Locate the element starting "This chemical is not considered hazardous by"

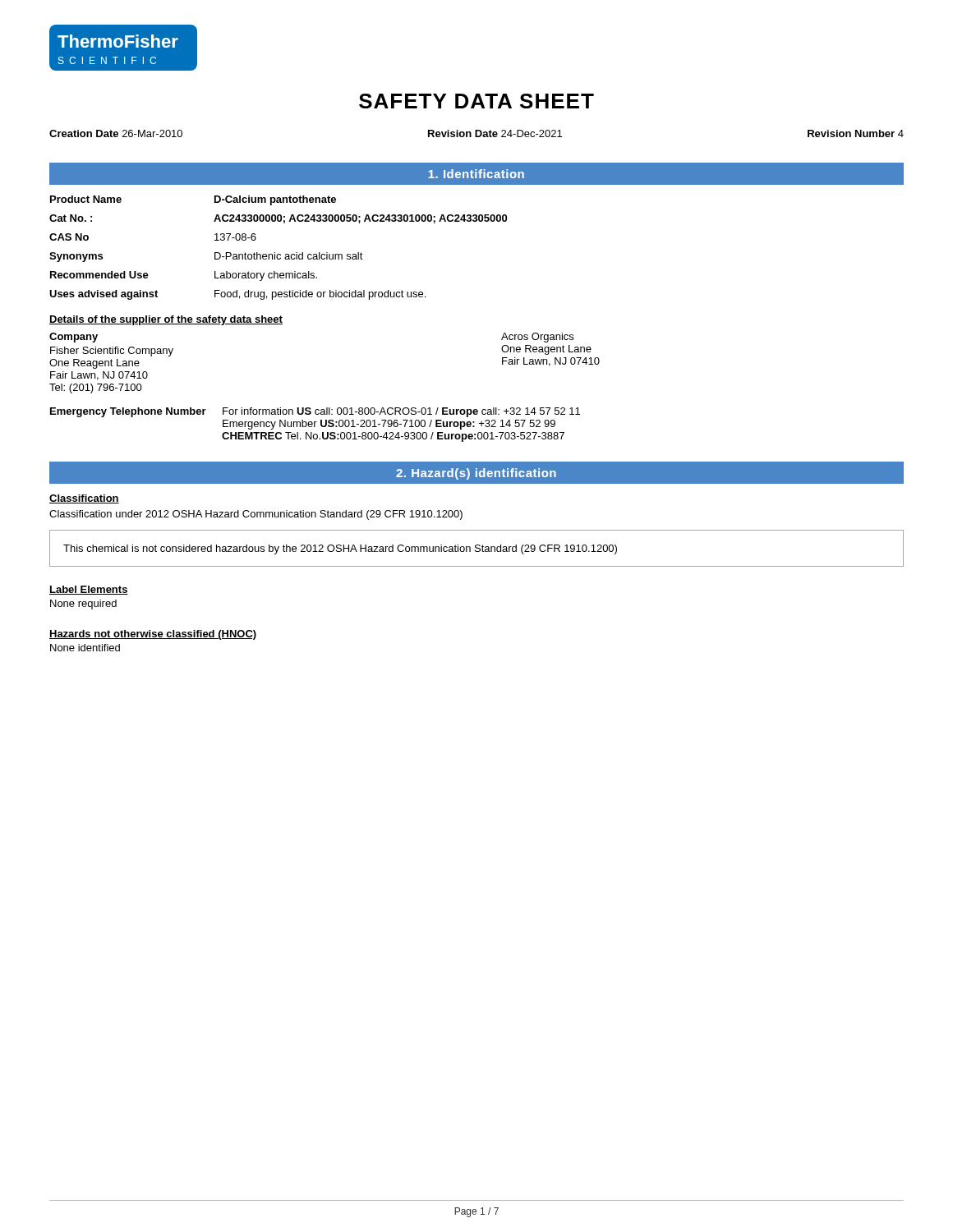point(341,548)
